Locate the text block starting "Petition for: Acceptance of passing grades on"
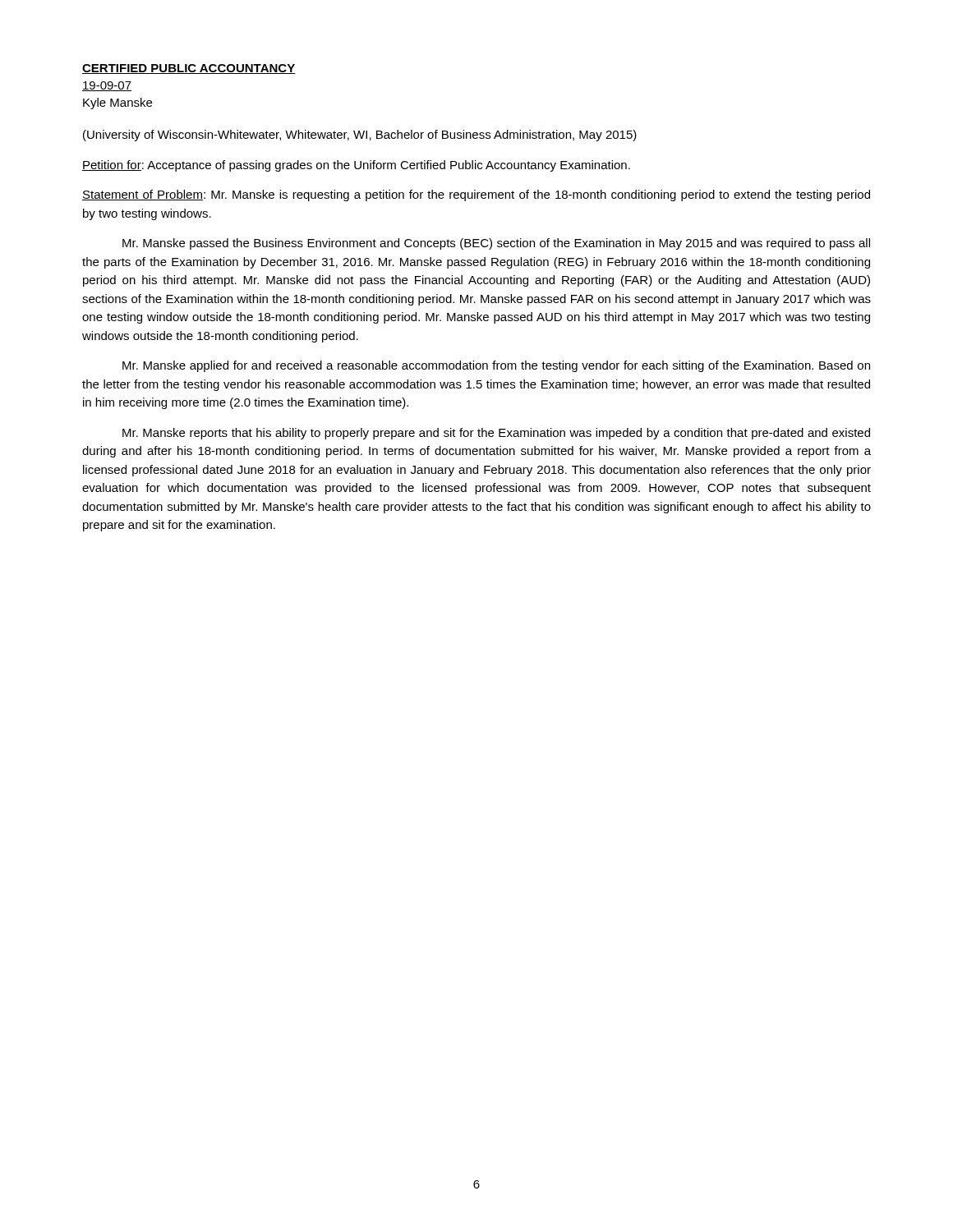Image resolution: width=953 pixels, height=1232 pixels. coord(357,164)
